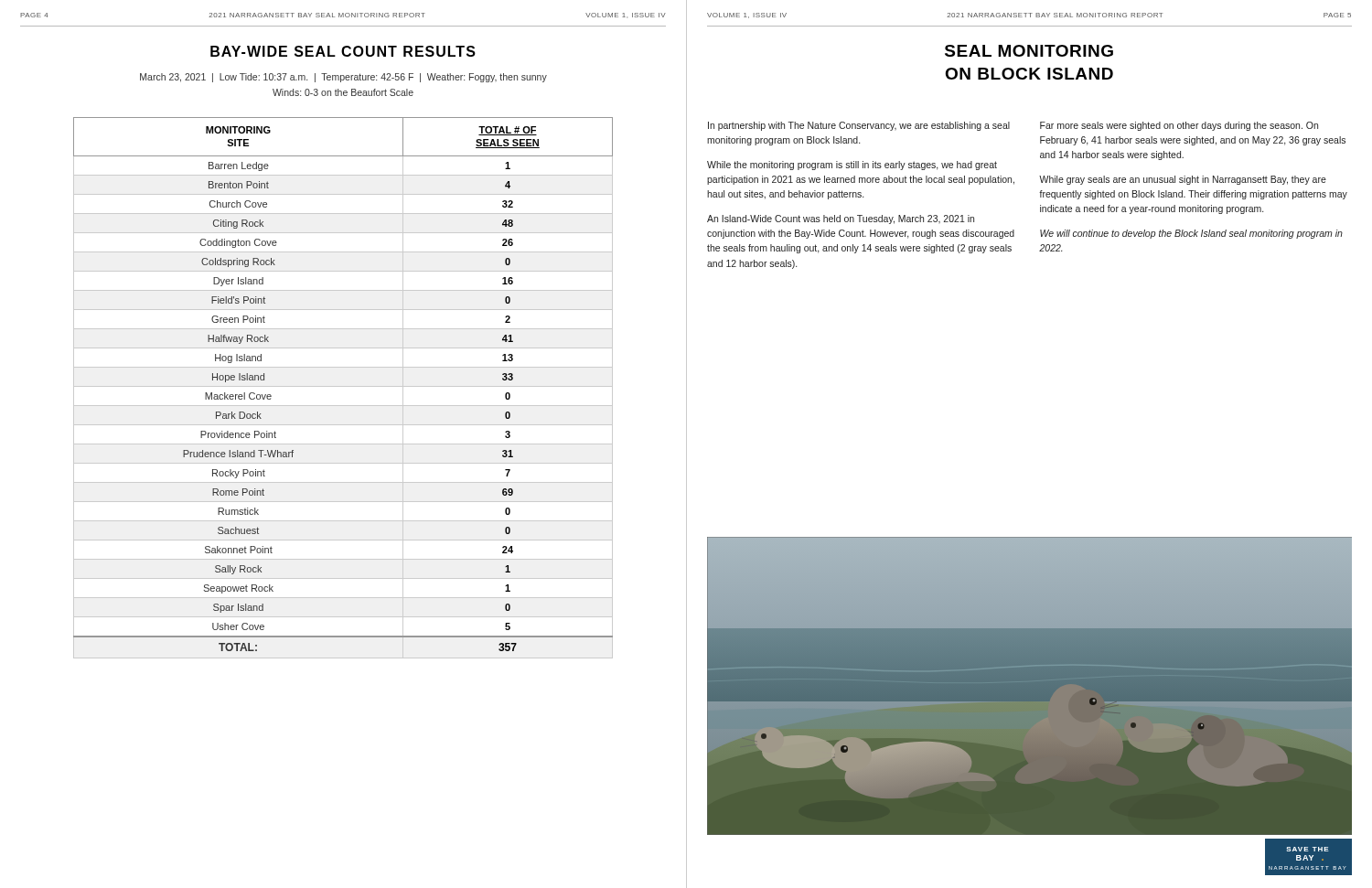Click on the photo
This screenshot has height=888, width=1372.
[1029, 686]
